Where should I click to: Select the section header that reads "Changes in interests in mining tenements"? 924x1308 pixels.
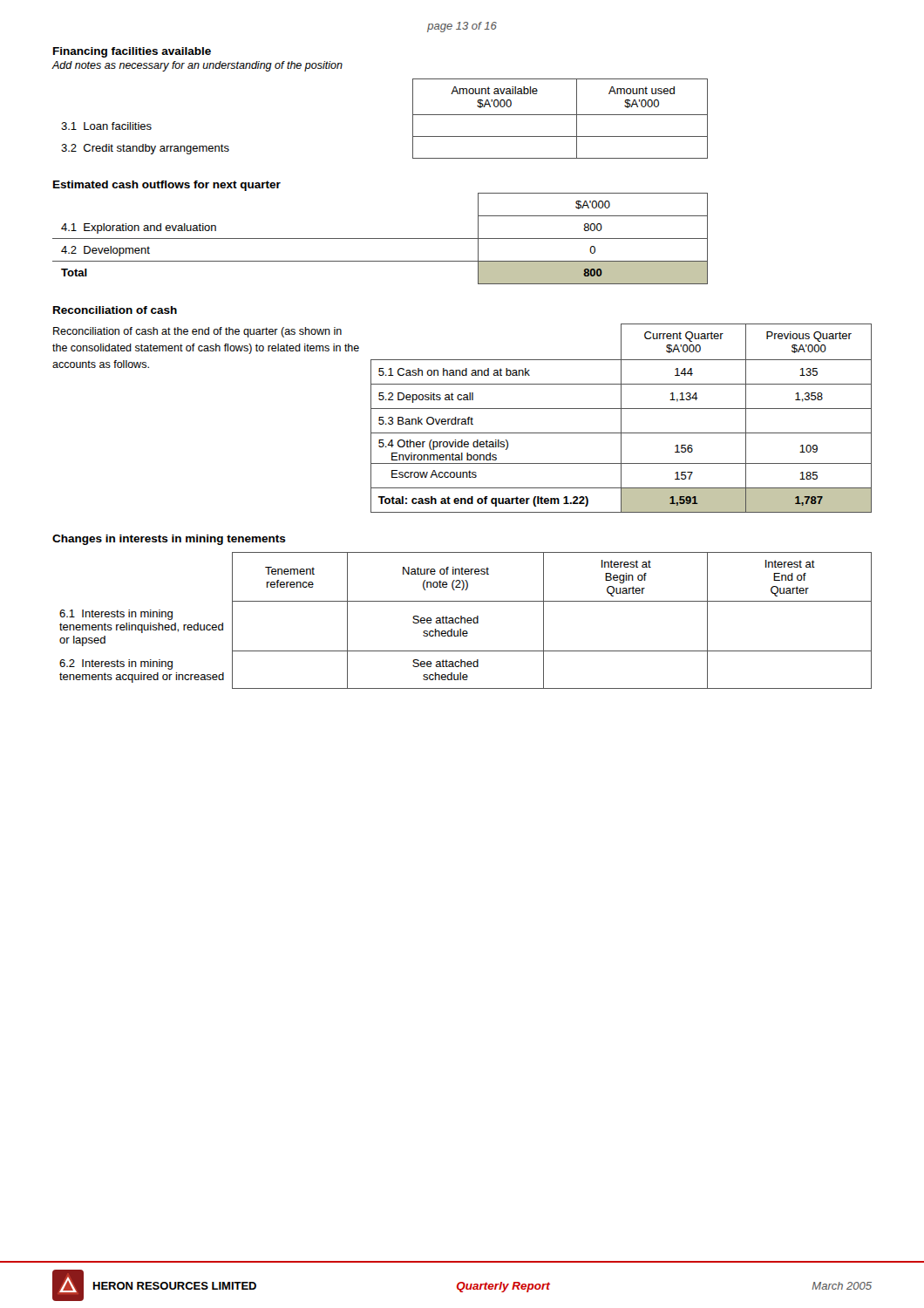169,539
